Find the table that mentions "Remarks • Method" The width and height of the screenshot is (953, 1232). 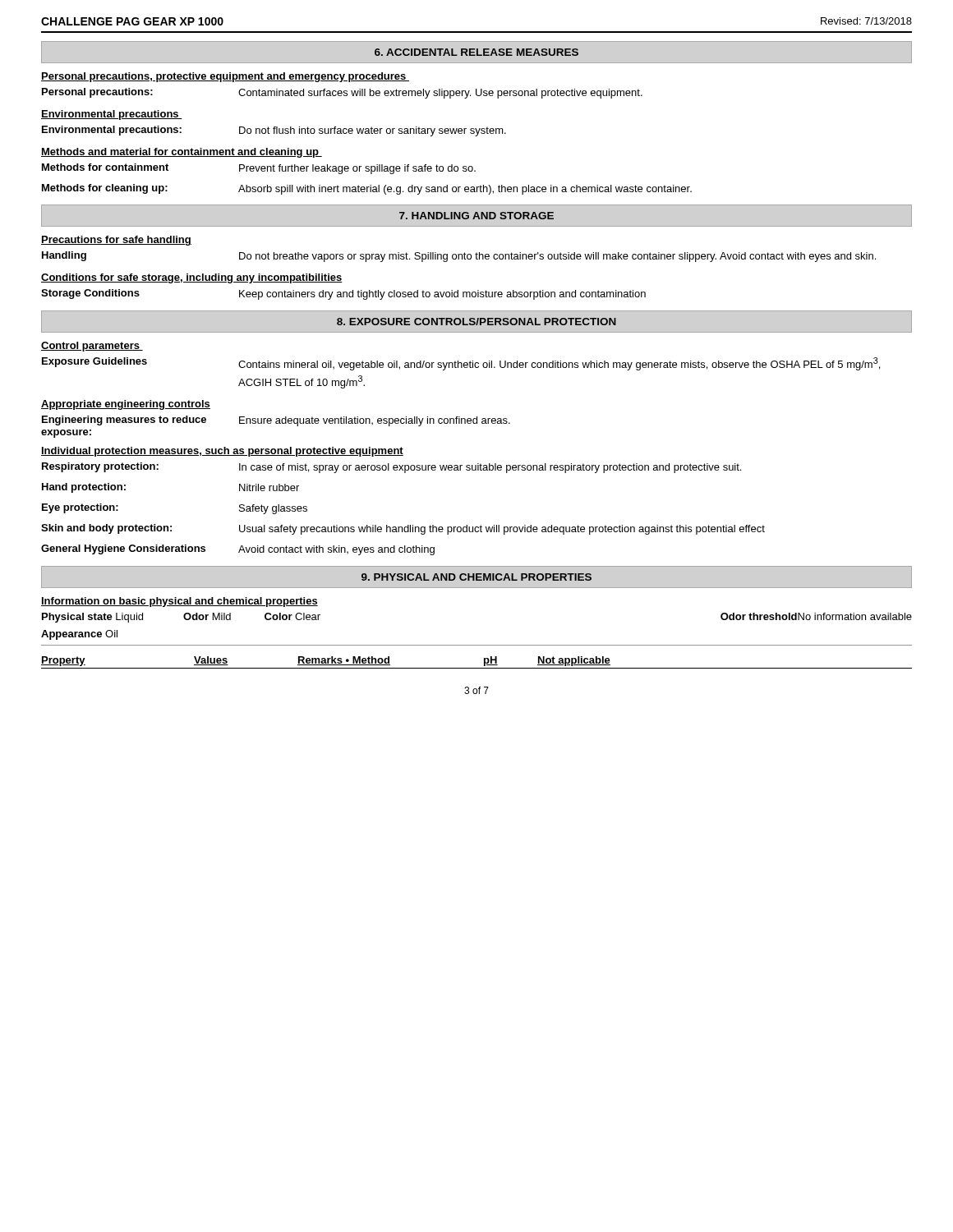tap(476, 639)
